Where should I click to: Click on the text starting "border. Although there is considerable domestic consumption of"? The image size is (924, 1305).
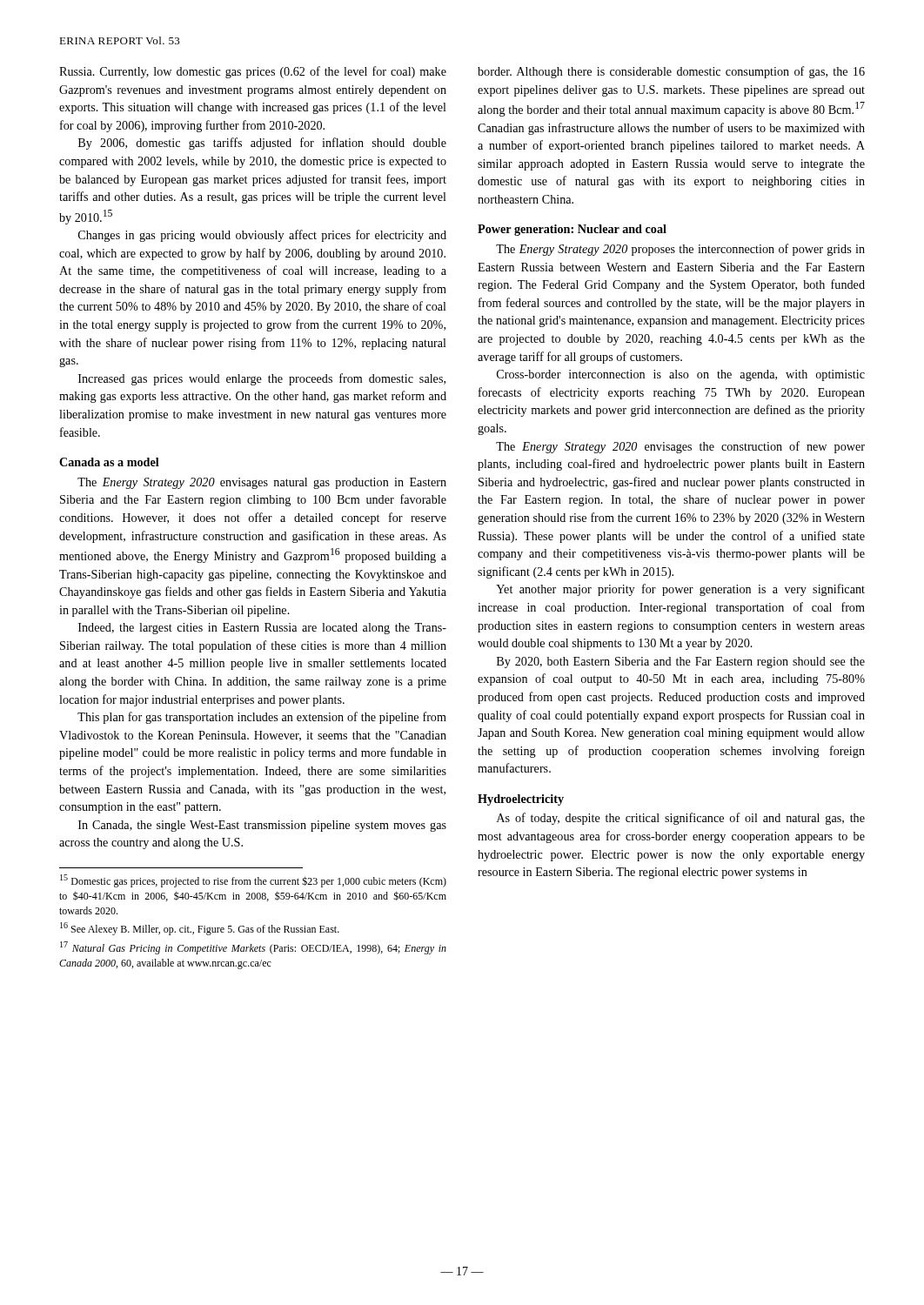[x=671, y=135]
